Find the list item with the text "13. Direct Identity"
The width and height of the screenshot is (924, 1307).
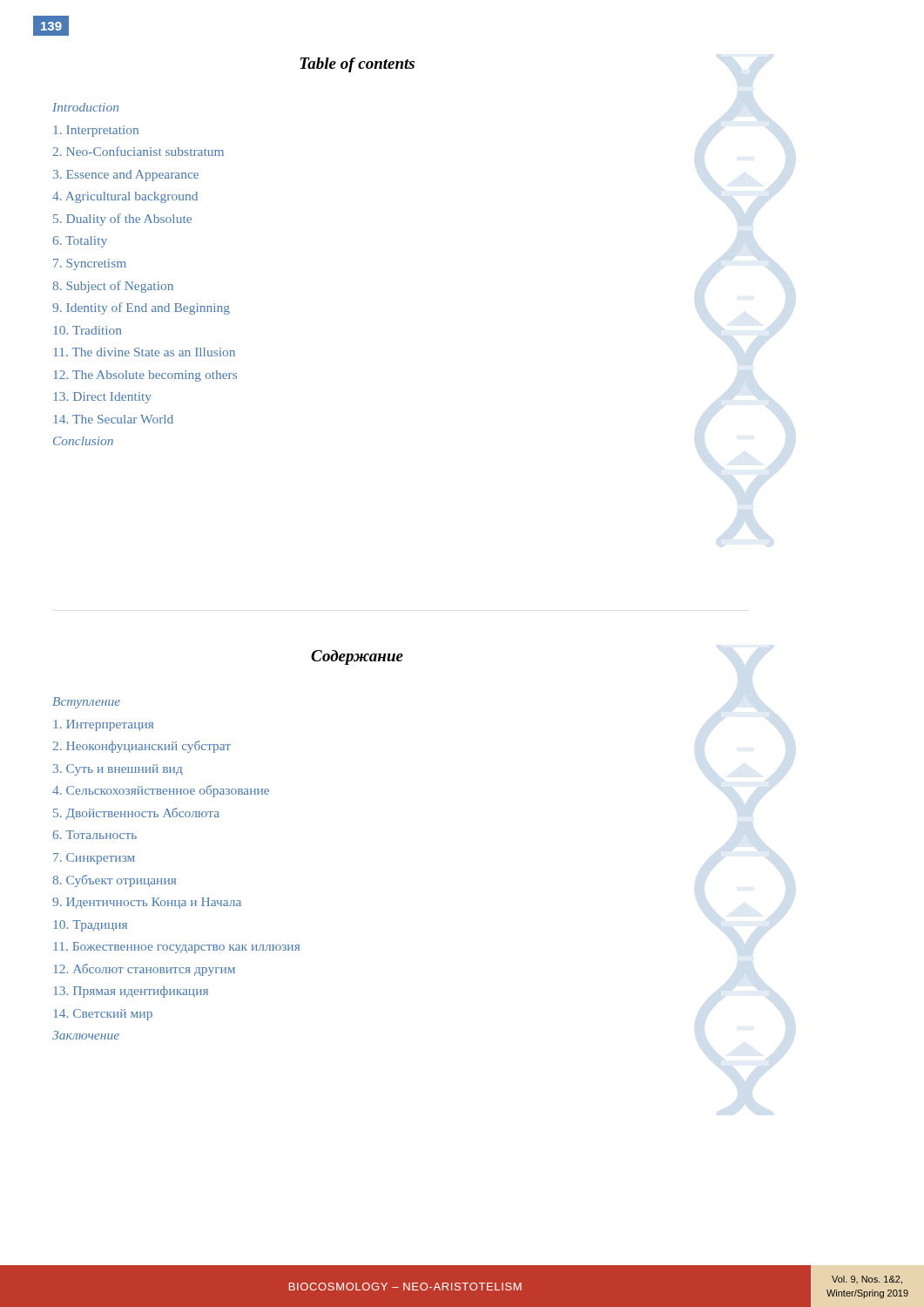(102, 396)
